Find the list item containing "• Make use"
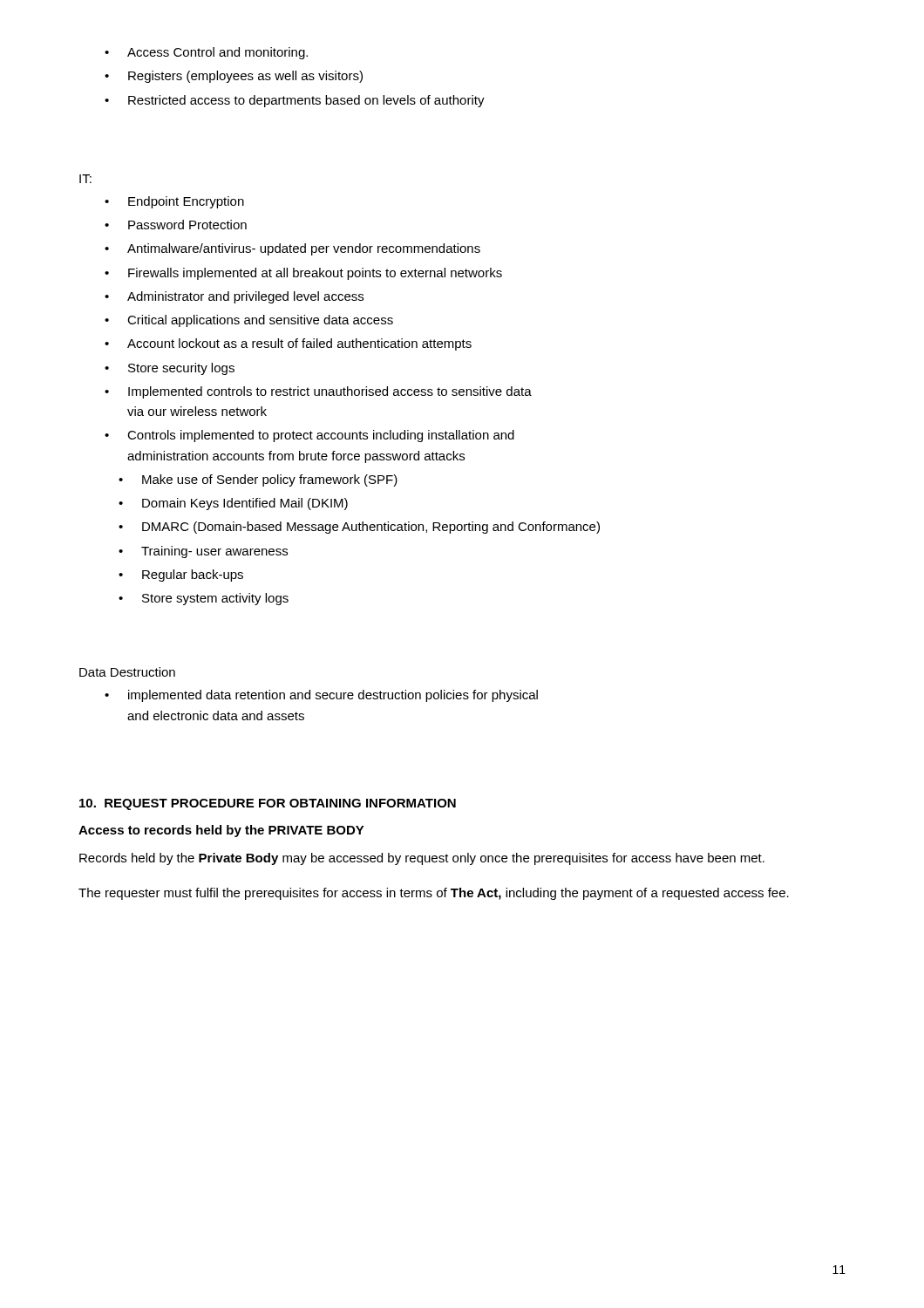924x1308 pixels. (258, 480)
